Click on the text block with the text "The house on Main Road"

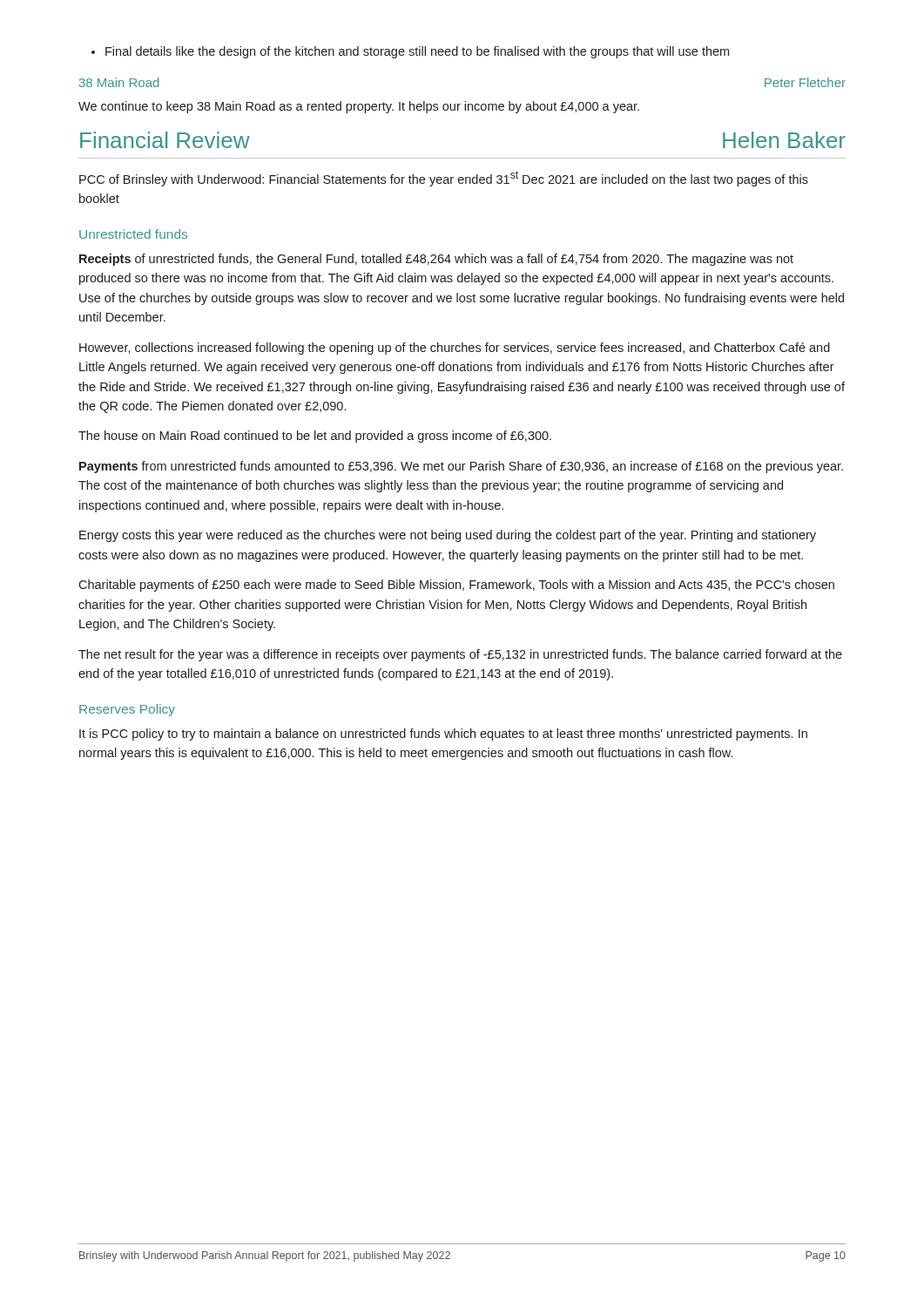point(462,436)
